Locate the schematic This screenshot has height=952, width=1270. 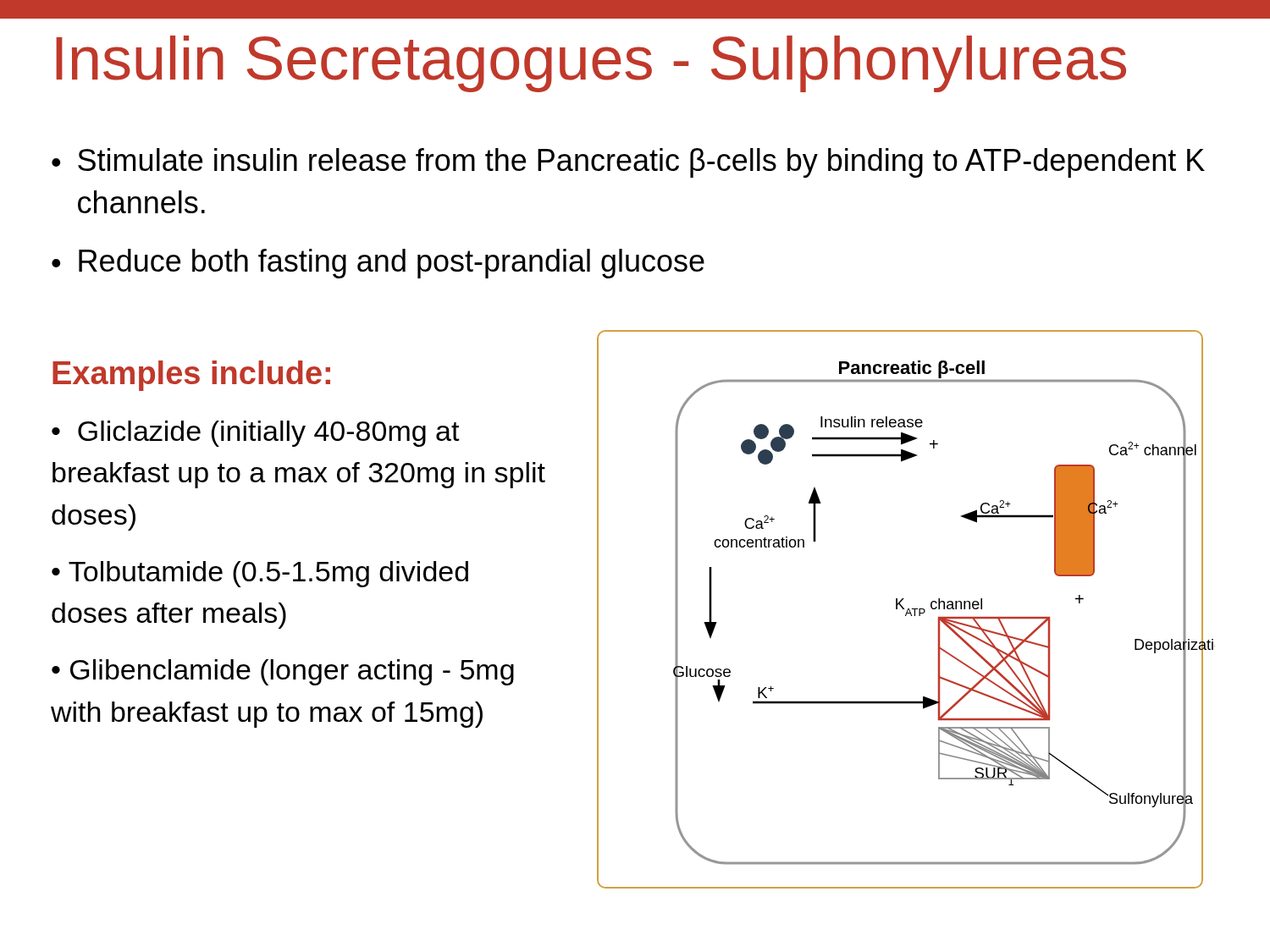click(900, 609)
